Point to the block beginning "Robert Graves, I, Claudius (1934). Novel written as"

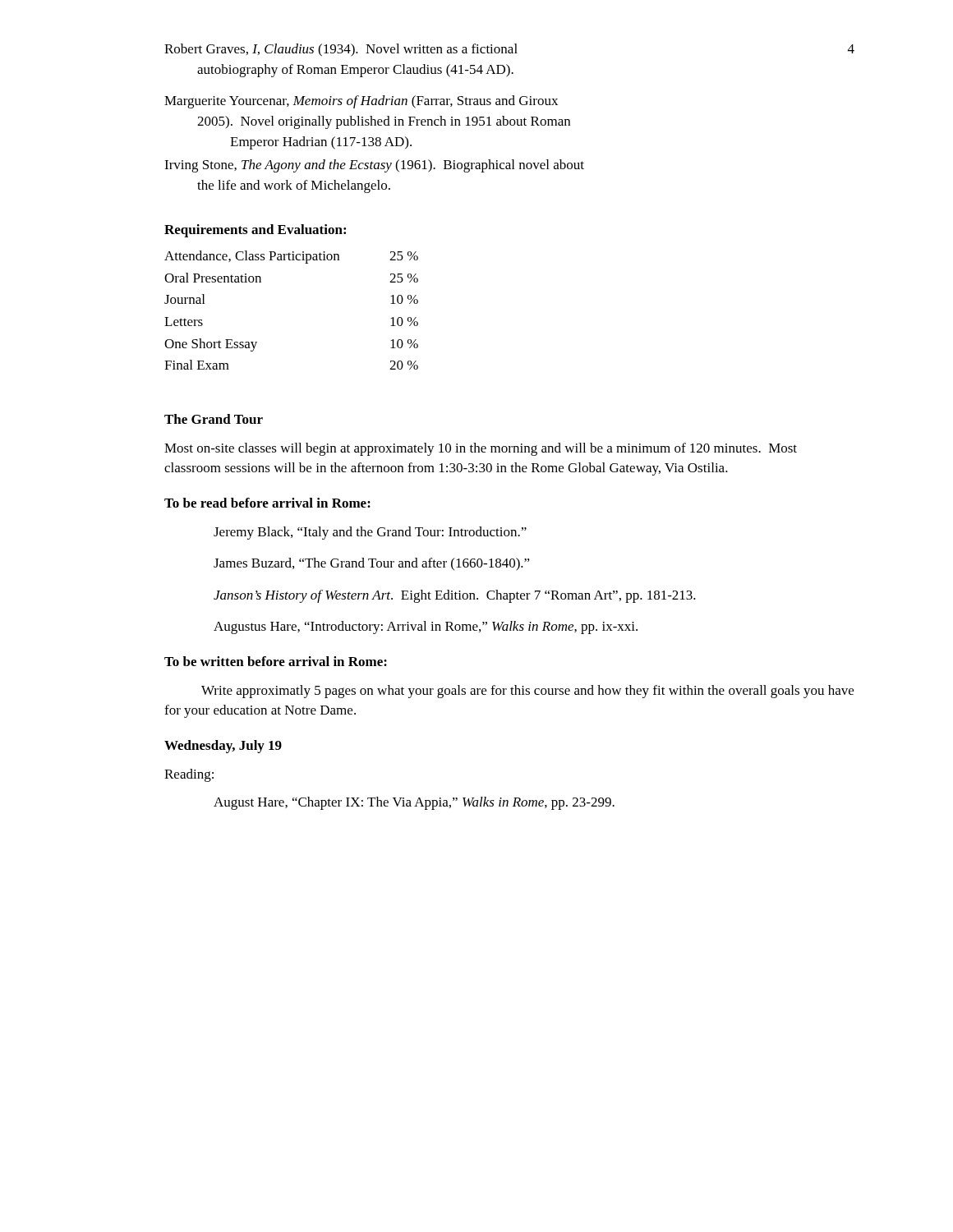click(x=341, y=60)
